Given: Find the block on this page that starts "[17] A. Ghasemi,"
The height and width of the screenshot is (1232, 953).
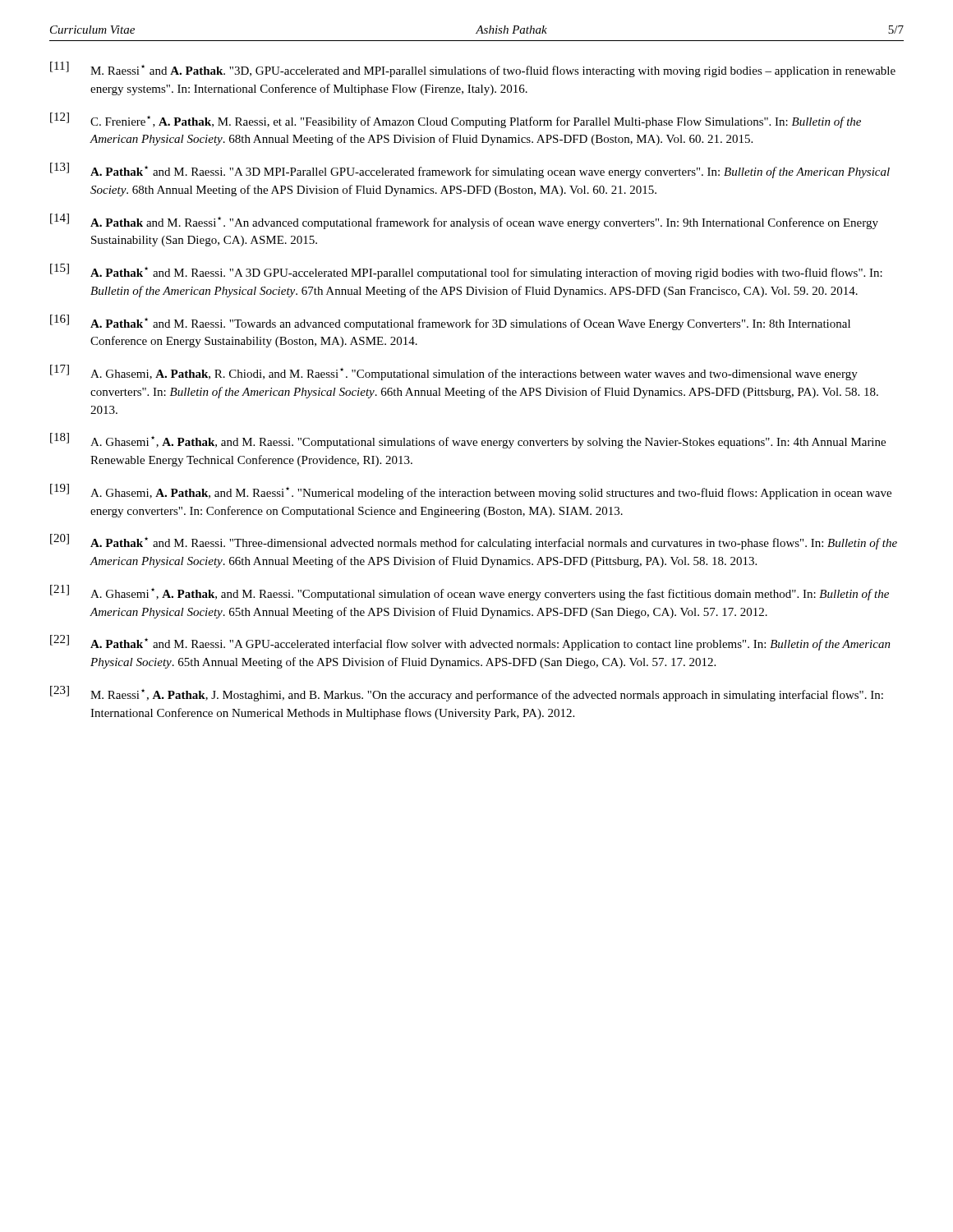Looking at the screenshot, I should tap(476, 391).
